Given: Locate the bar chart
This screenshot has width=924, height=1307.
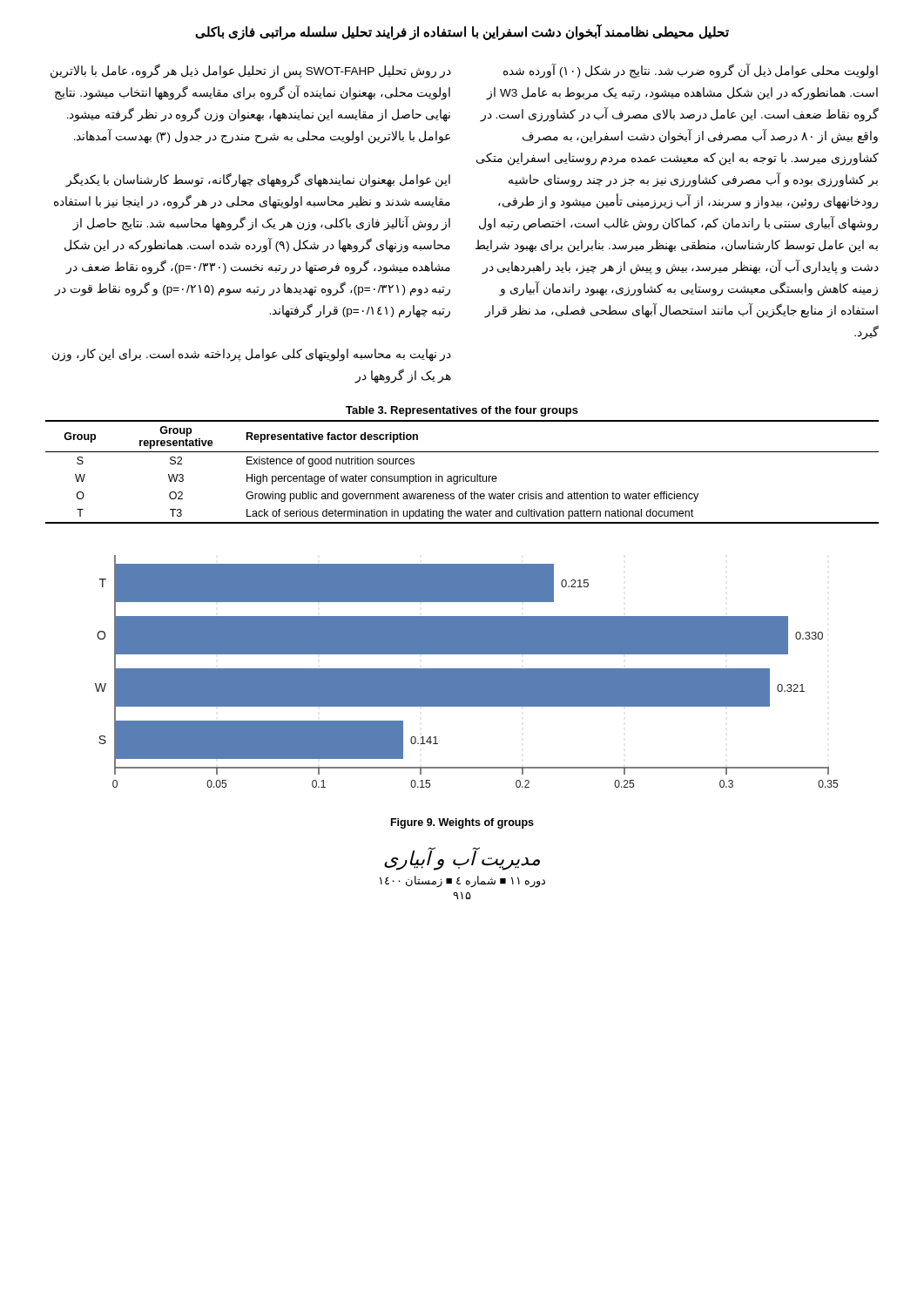Looking at the screenshot, I should point(462,676).
